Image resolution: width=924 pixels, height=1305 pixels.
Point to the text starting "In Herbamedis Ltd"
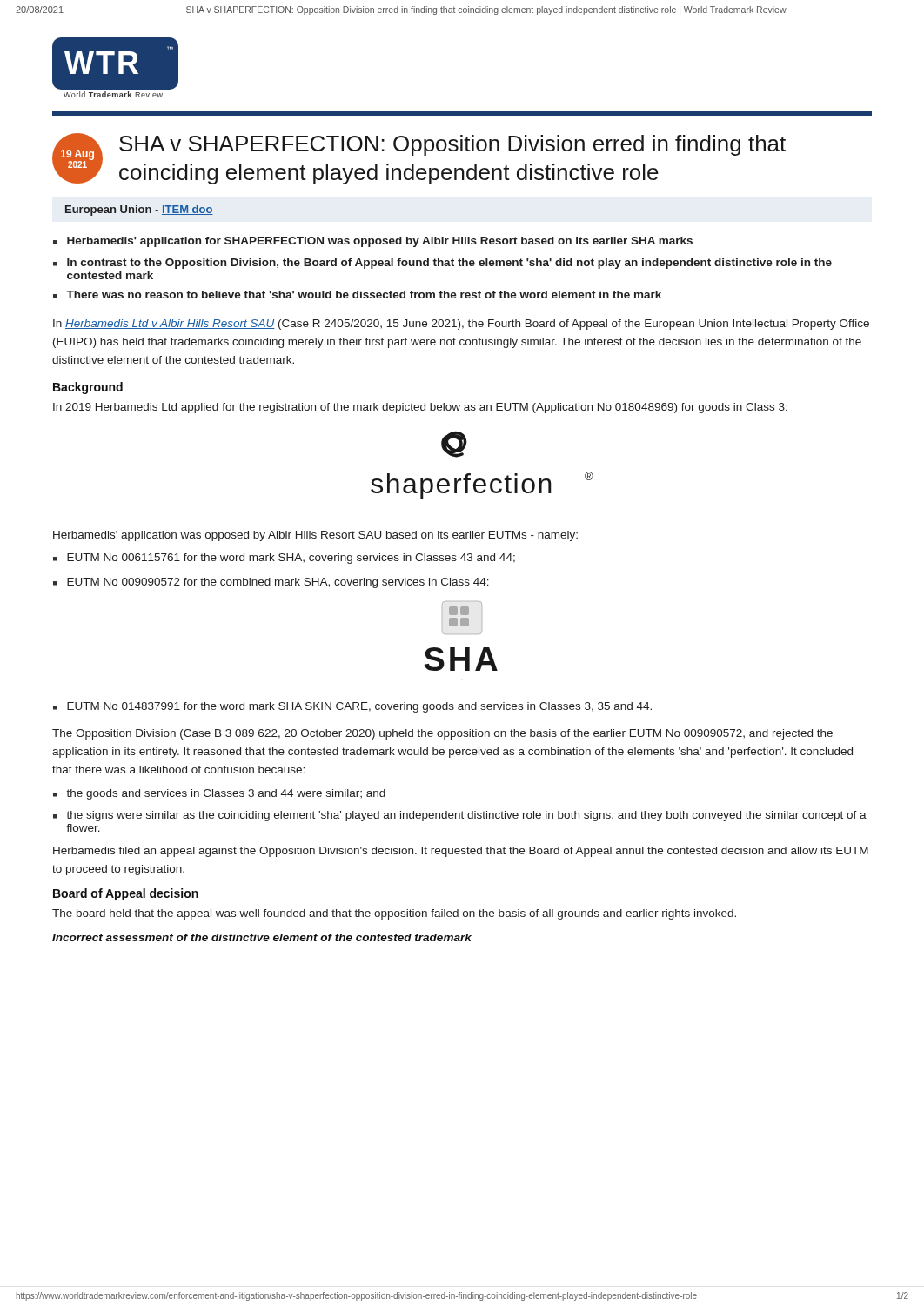[x=461, y=342]
